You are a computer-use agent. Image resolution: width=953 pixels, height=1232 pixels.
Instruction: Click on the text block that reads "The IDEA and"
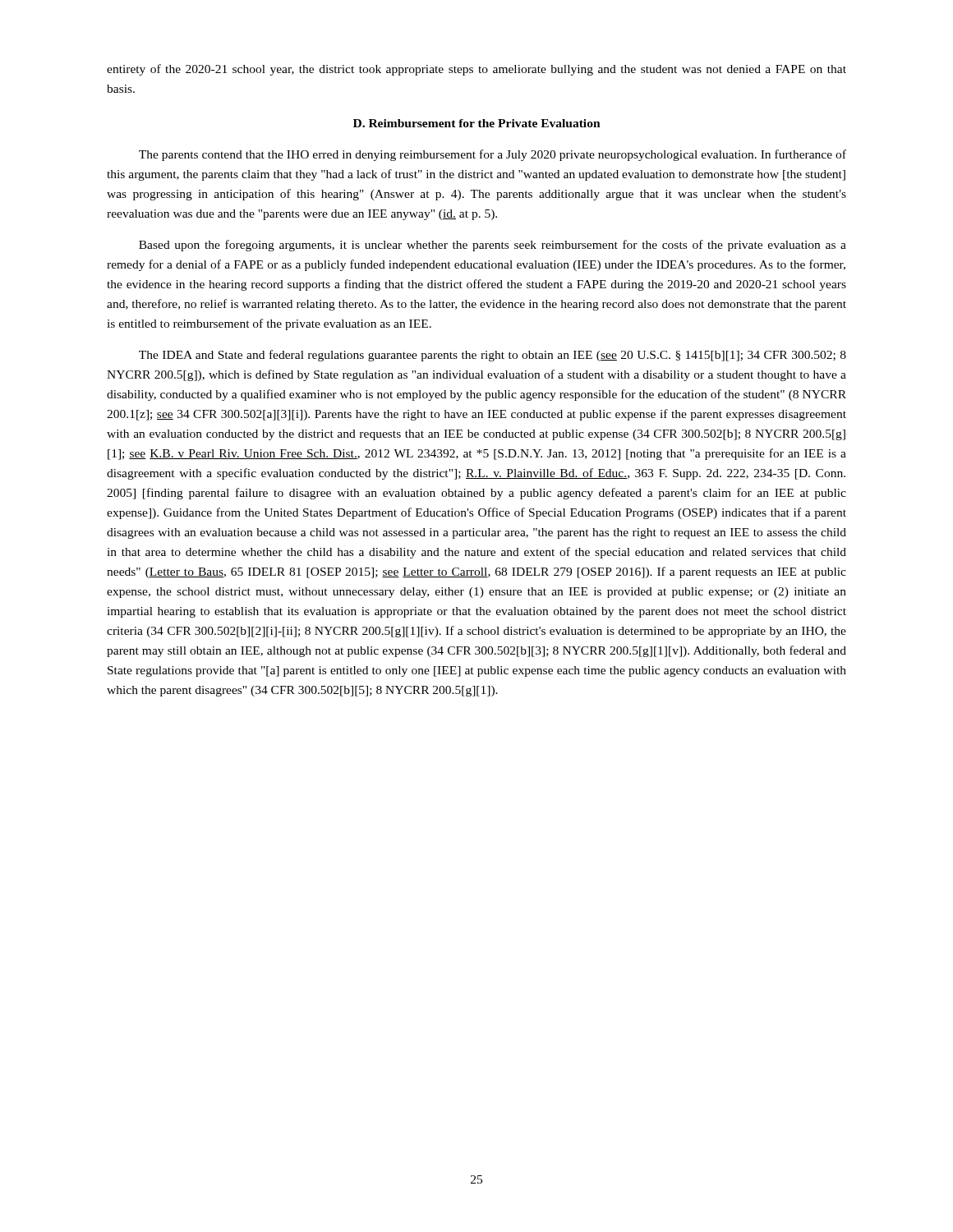(x=476, y=522)
